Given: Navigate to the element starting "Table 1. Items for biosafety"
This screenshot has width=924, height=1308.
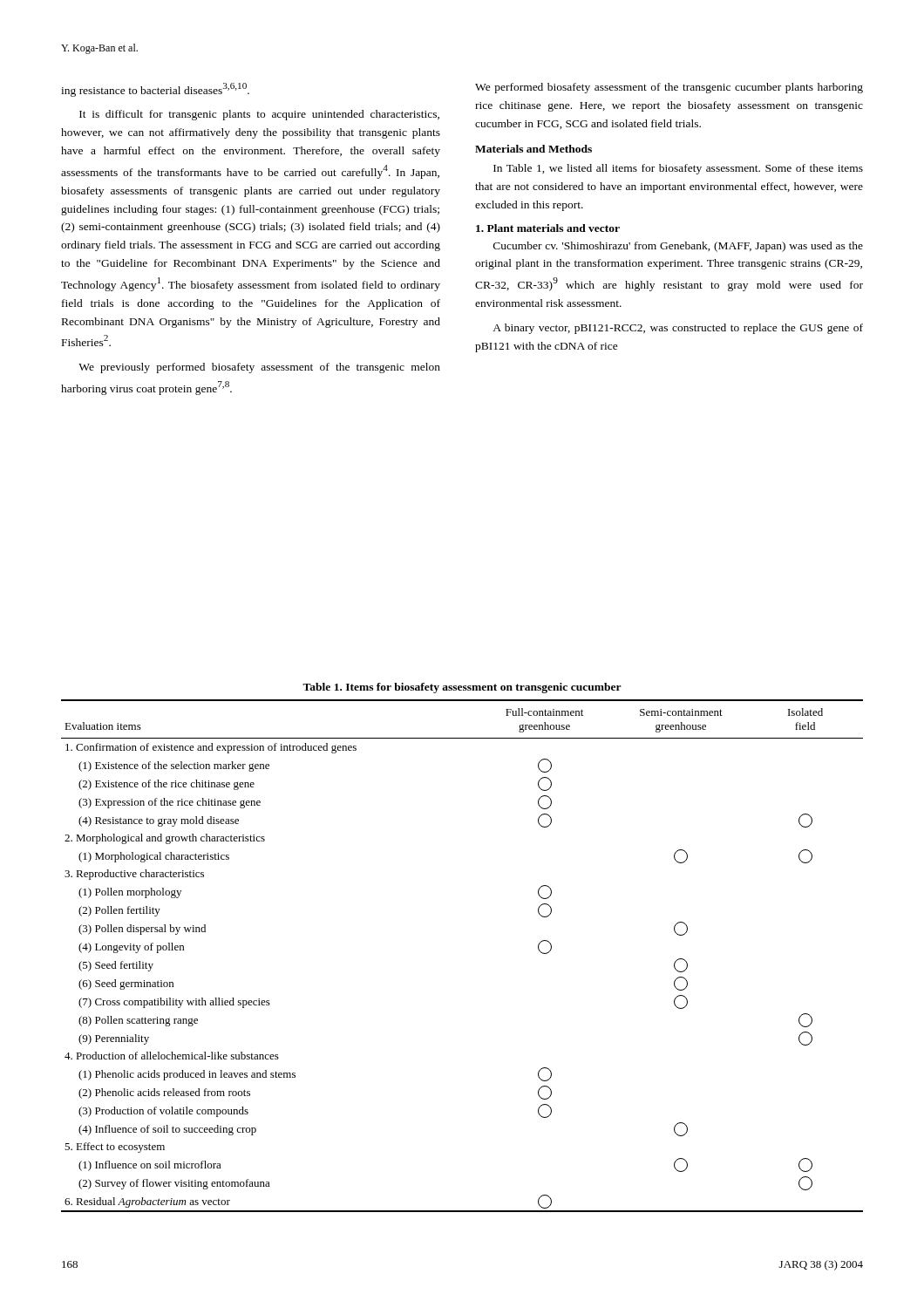Looking at the screenshot, I should coord(462,687).
